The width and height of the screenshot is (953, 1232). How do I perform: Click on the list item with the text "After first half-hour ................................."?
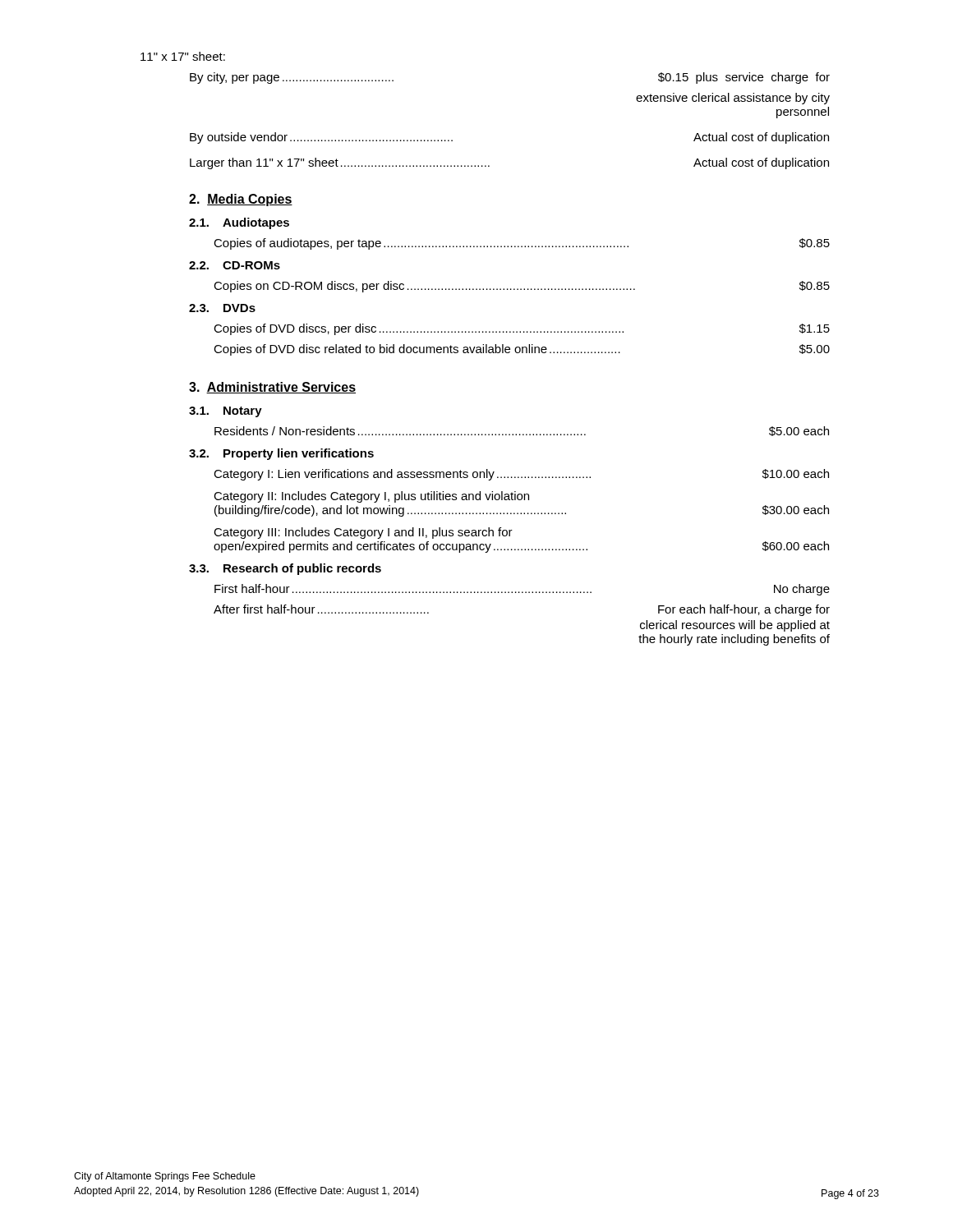coord(261,610)
